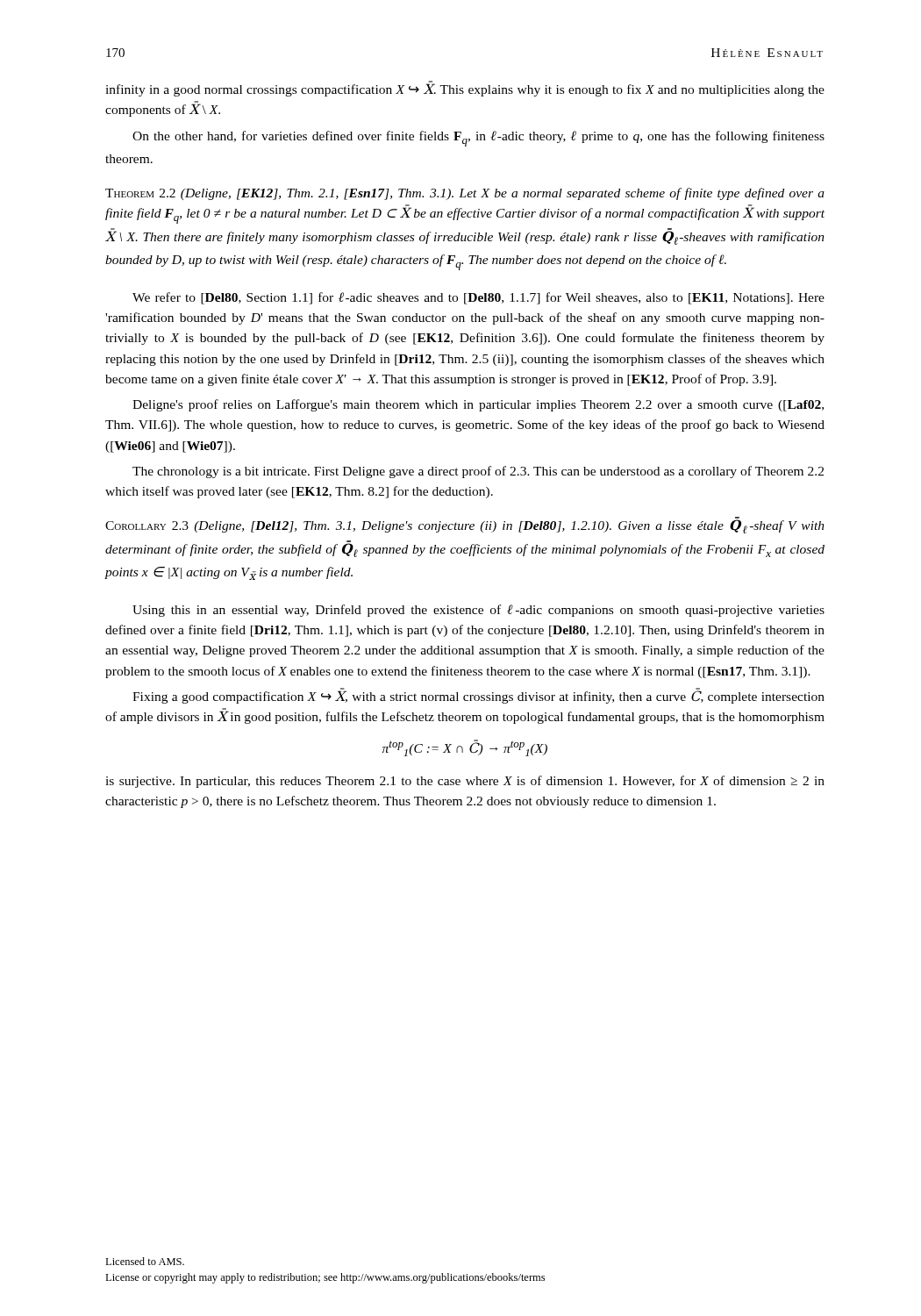921x1316 pixels.
Task: Point to the block beginning "We refer to"
Action: pyautogui.click(x=465, y=338)
